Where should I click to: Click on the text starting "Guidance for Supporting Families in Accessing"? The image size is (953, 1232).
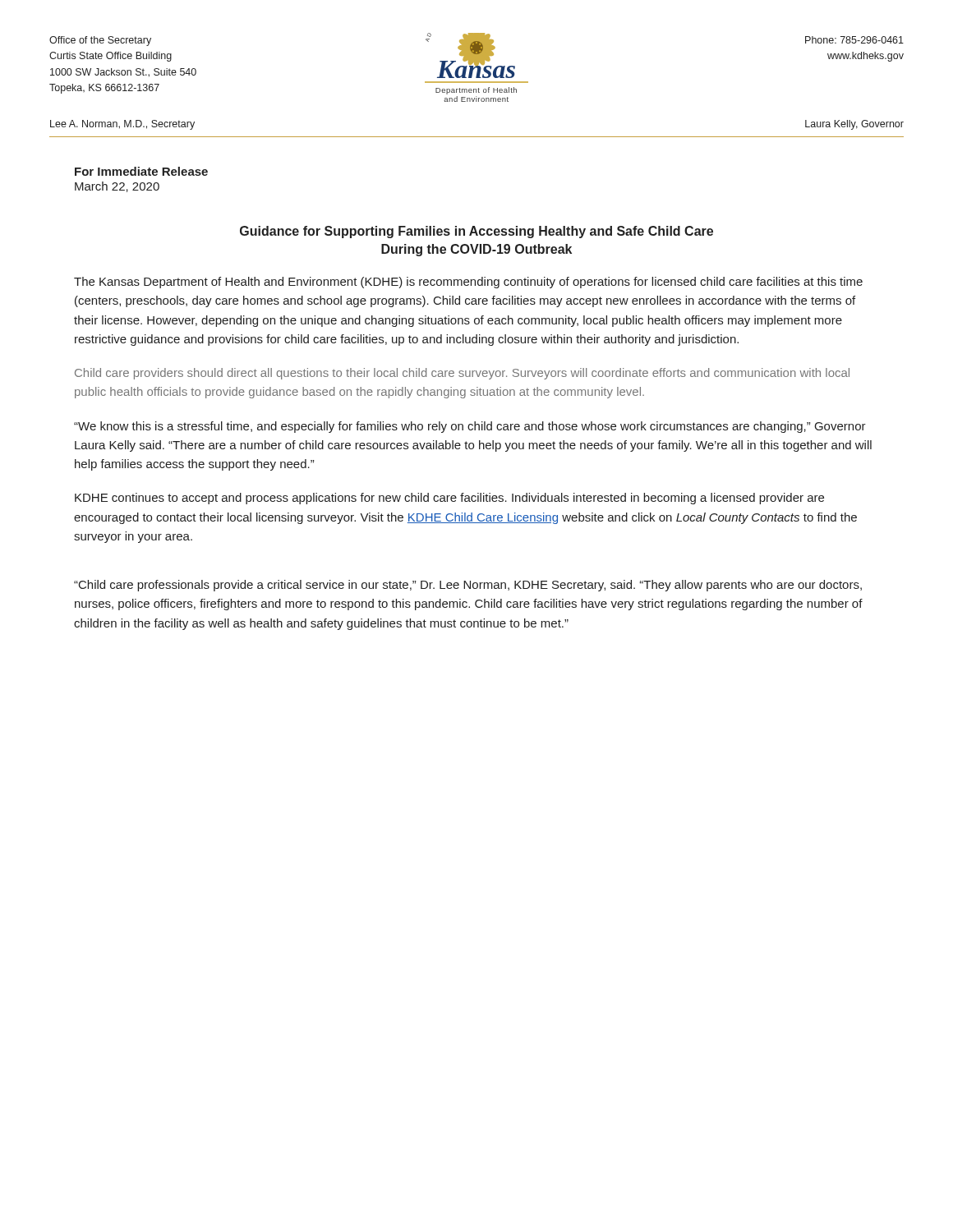[x=476, y=241]
